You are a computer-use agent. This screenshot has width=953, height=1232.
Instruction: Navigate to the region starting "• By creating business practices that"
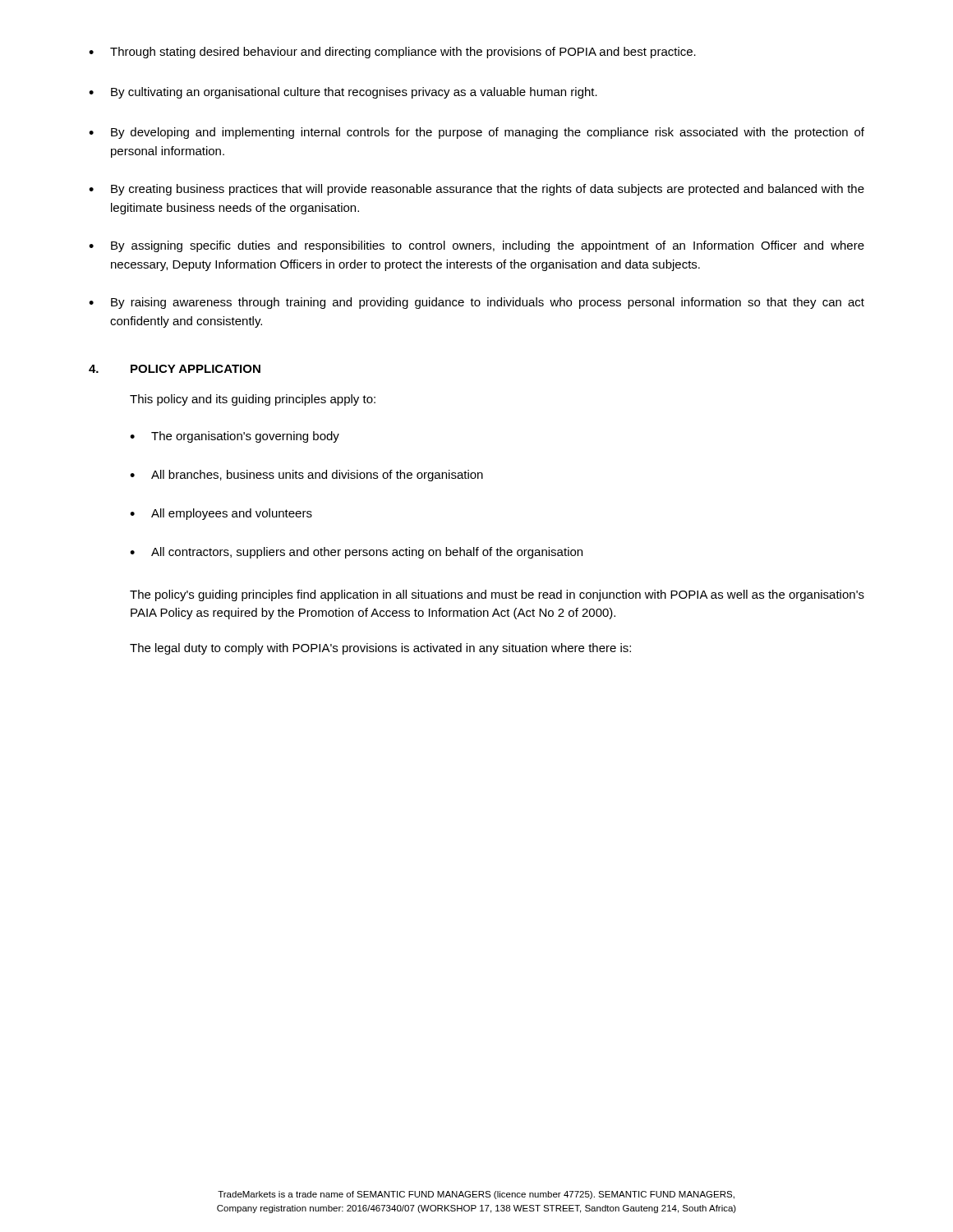[x=476, y=199]
